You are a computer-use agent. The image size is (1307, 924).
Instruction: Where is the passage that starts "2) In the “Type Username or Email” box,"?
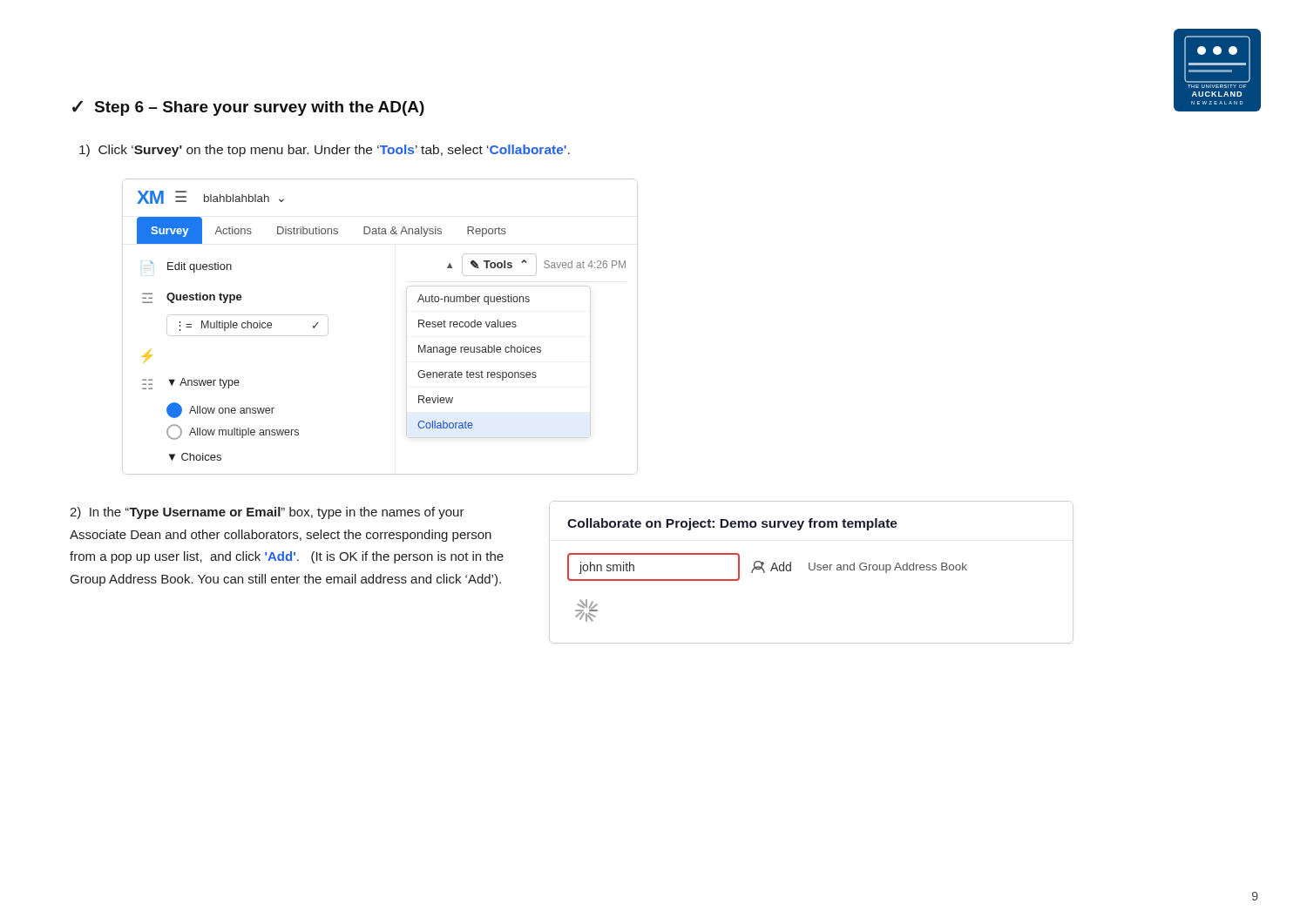click(287, 545)
